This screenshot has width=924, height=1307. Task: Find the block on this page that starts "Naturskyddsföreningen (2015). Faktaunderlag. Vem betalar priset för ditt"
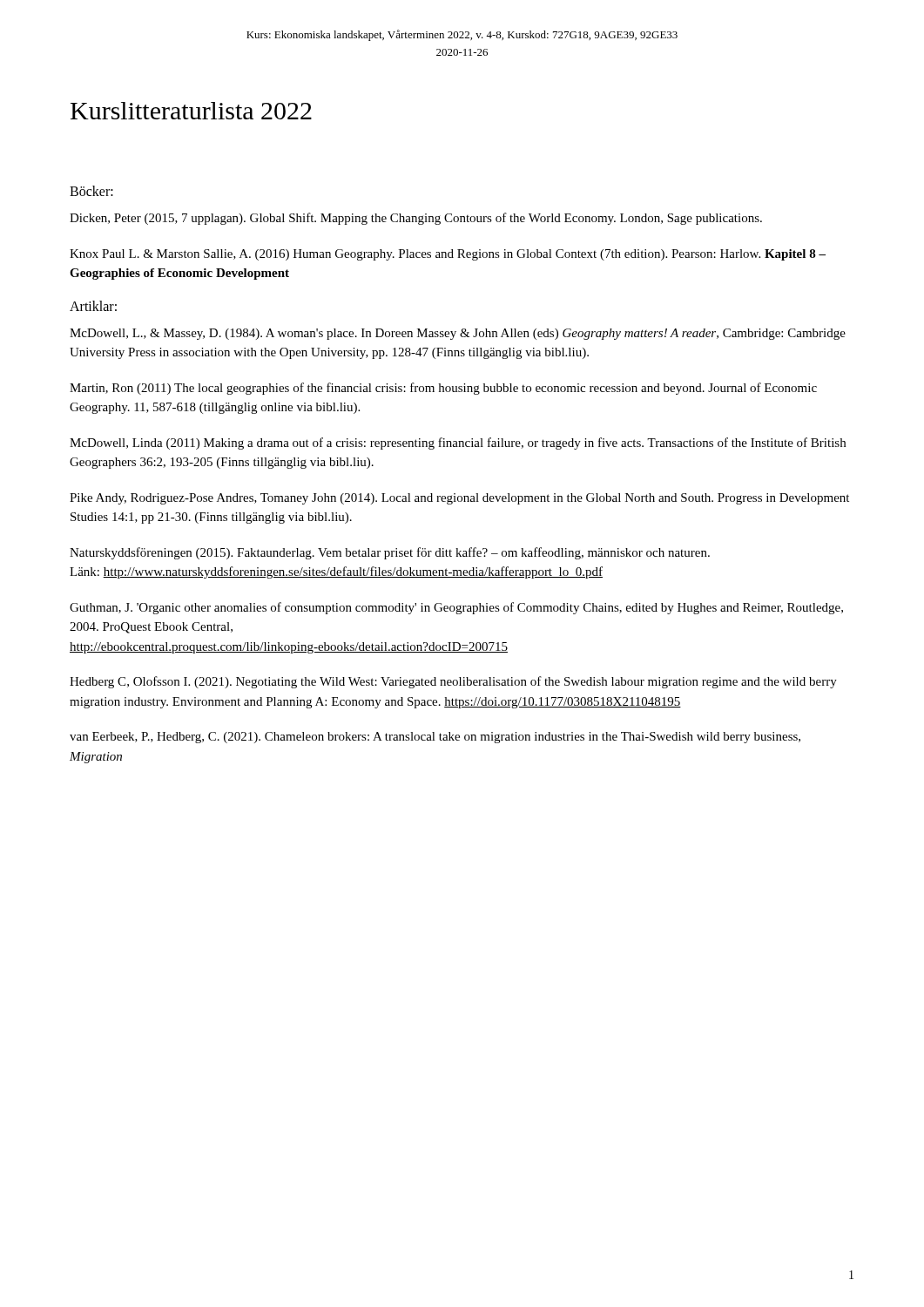point(390,562)
